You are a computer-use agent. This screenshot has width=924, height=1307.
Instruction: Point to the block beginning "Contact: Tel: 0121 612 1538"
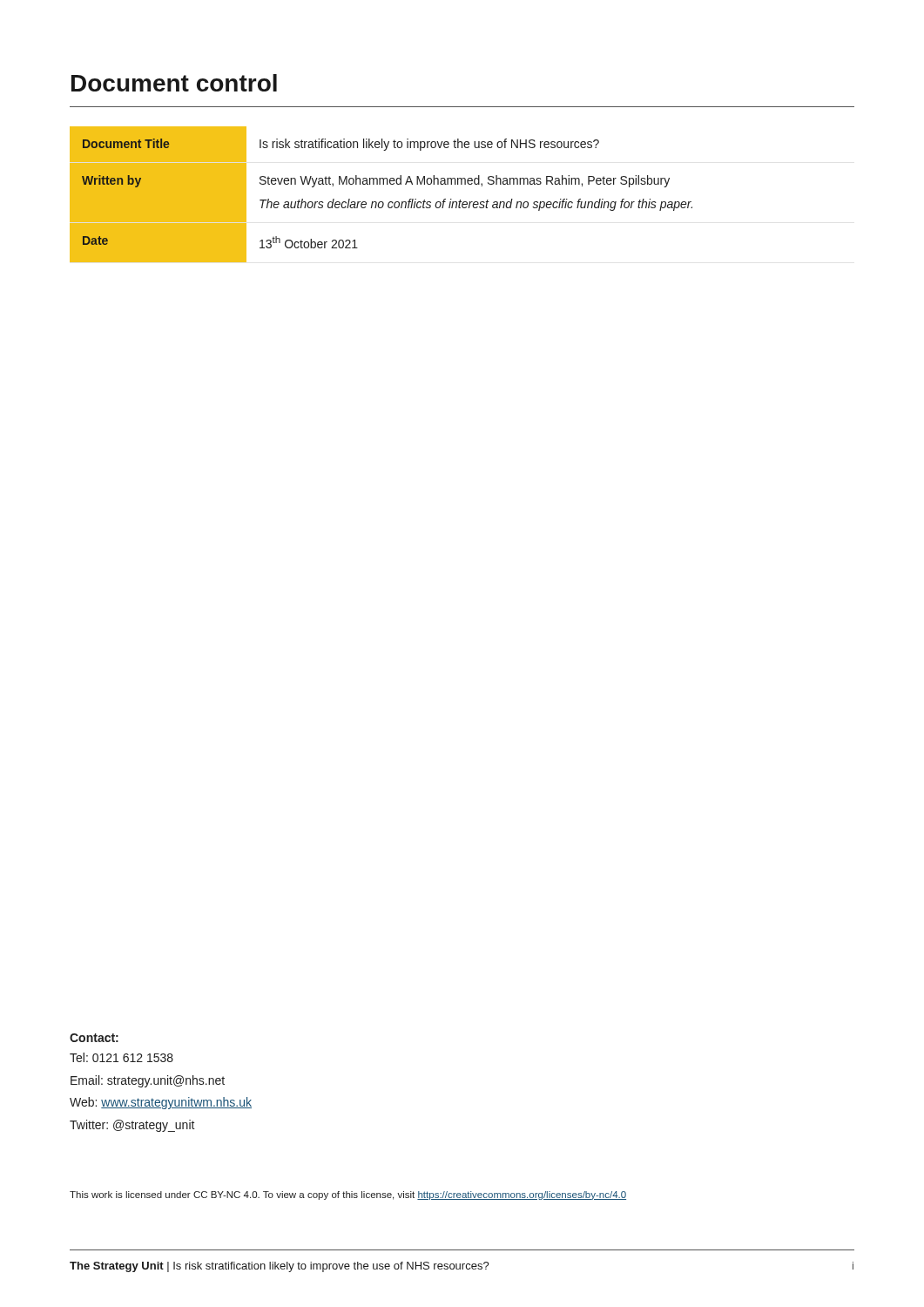(94, 1038)
